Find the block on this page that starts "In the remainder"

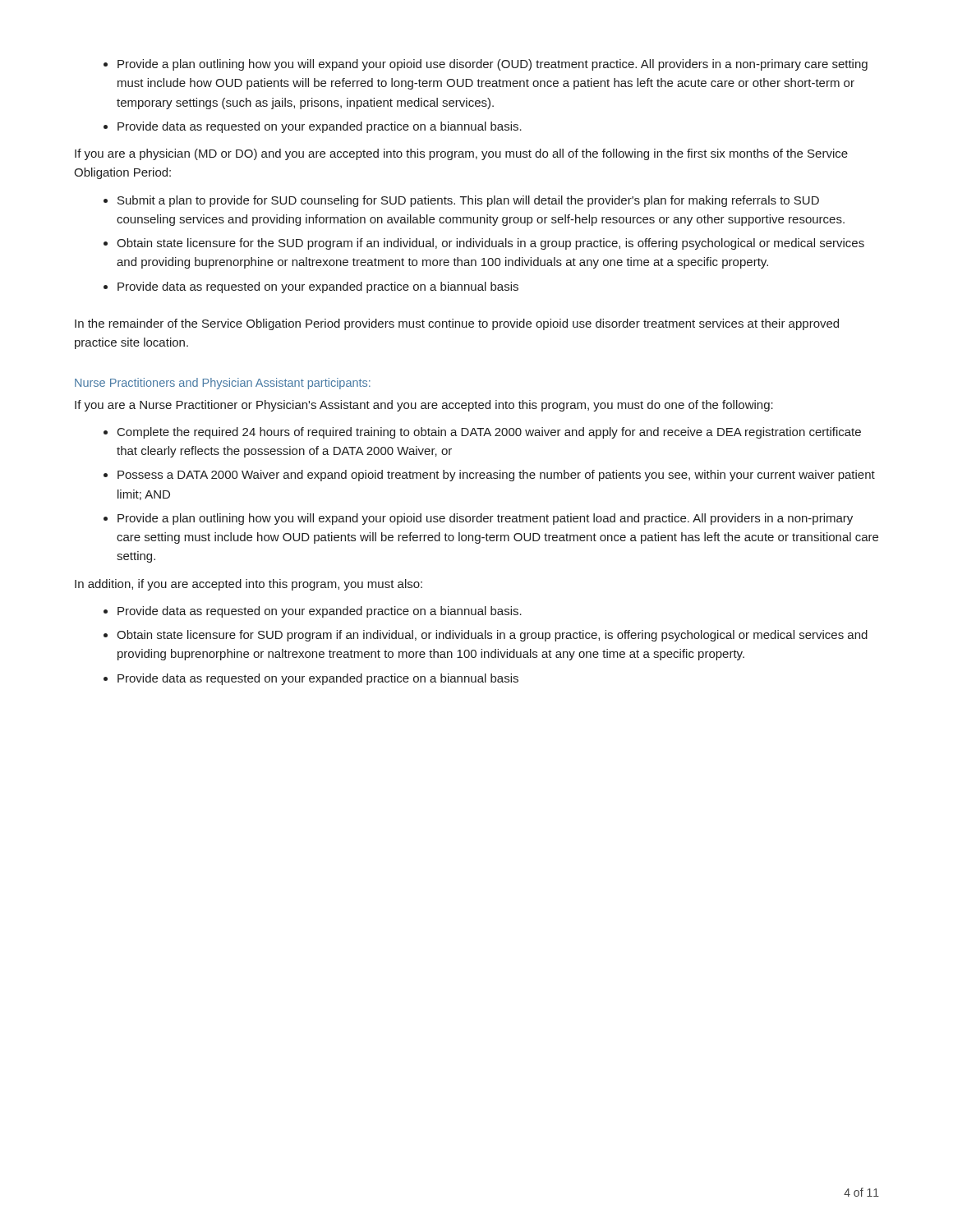[476, 333]
